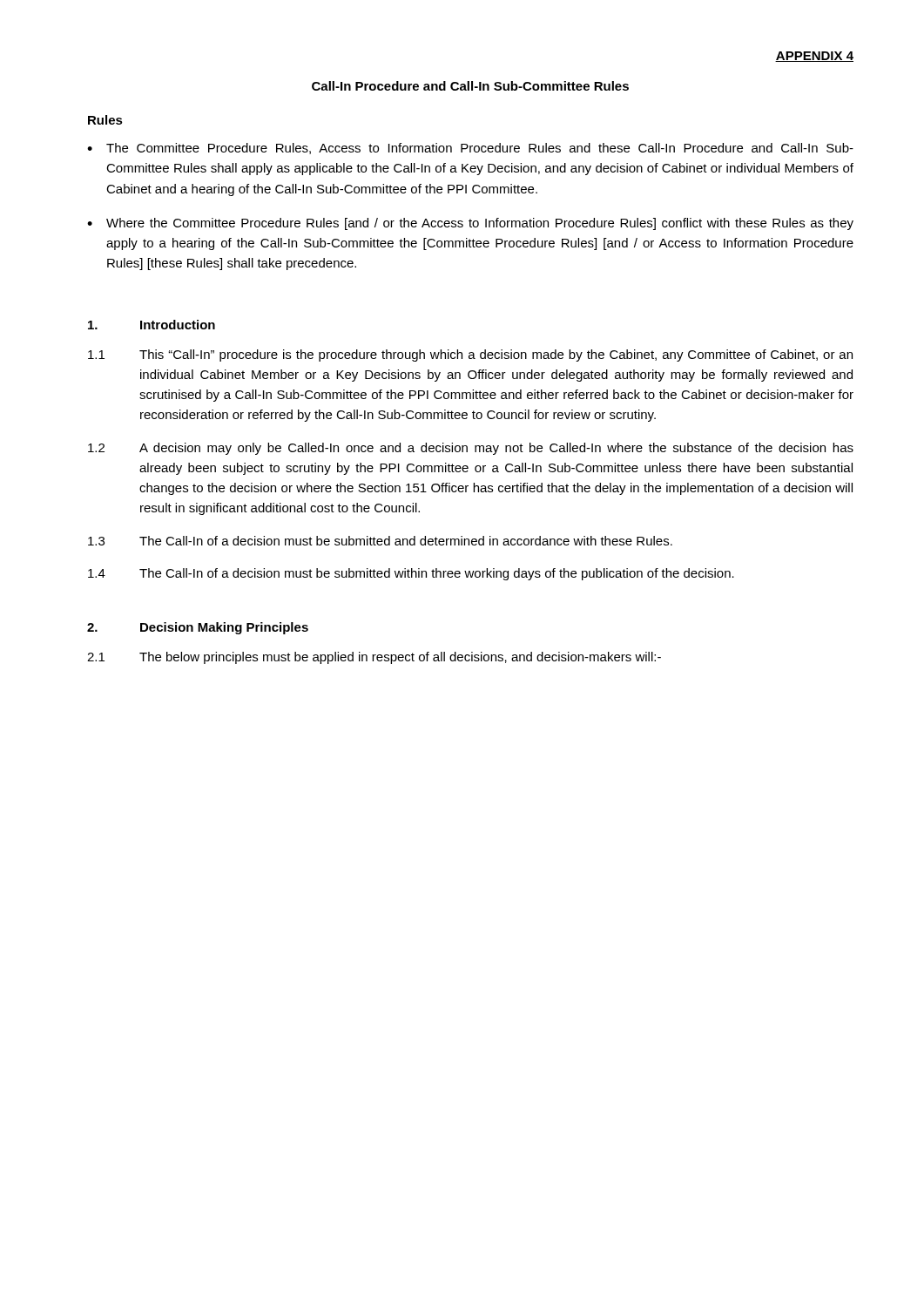The height and width of the screenshot is (1307, 924).
Task: Click the passage that begins "• The Committee Procedure Rules, Access"
Action: coord(470,168)
